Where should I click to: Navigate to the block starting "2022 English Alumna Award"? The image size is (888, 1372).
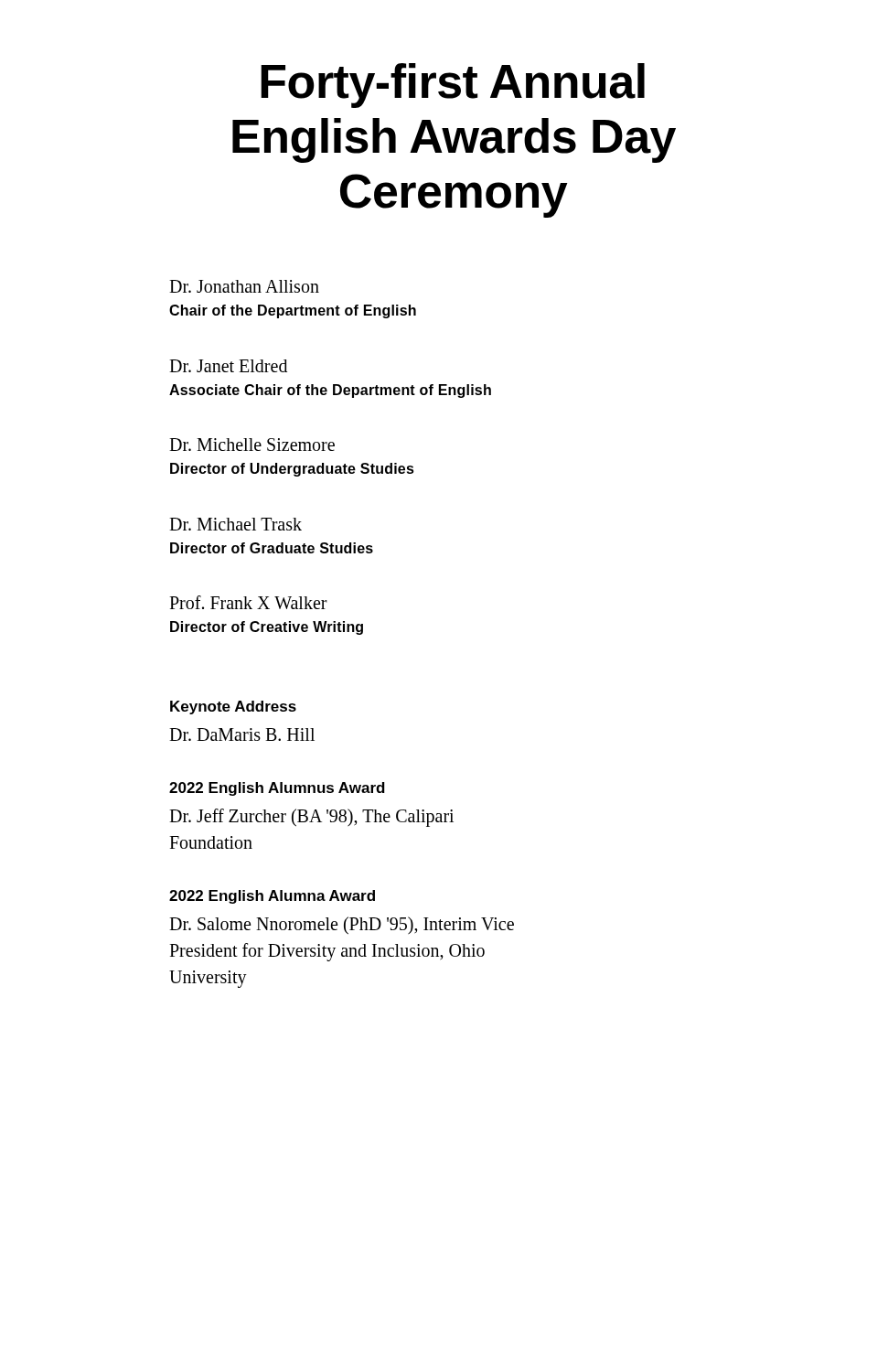[x=453, y=938]
